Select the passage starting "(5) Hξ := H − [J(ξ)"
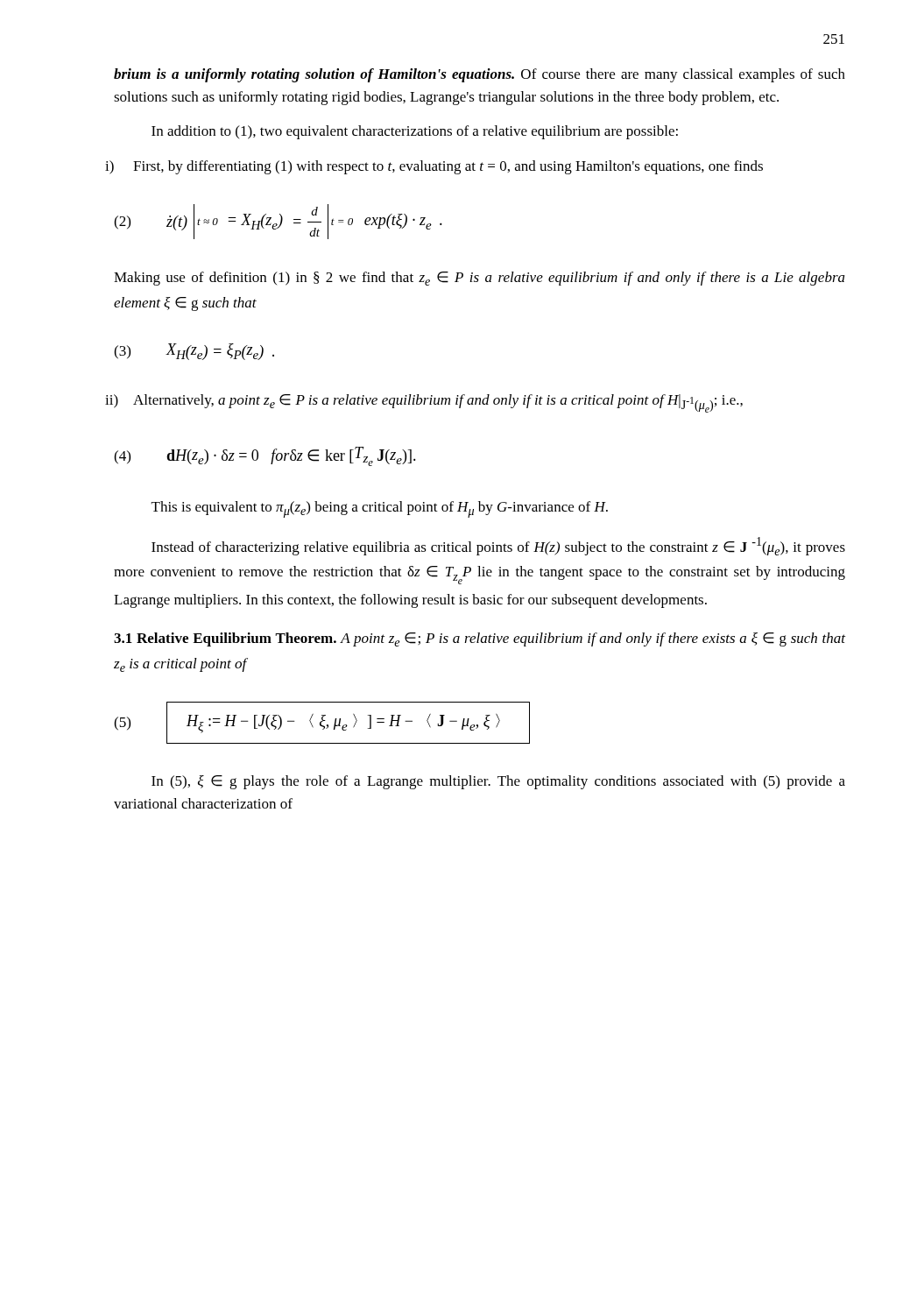 click(x=480, y=723)
